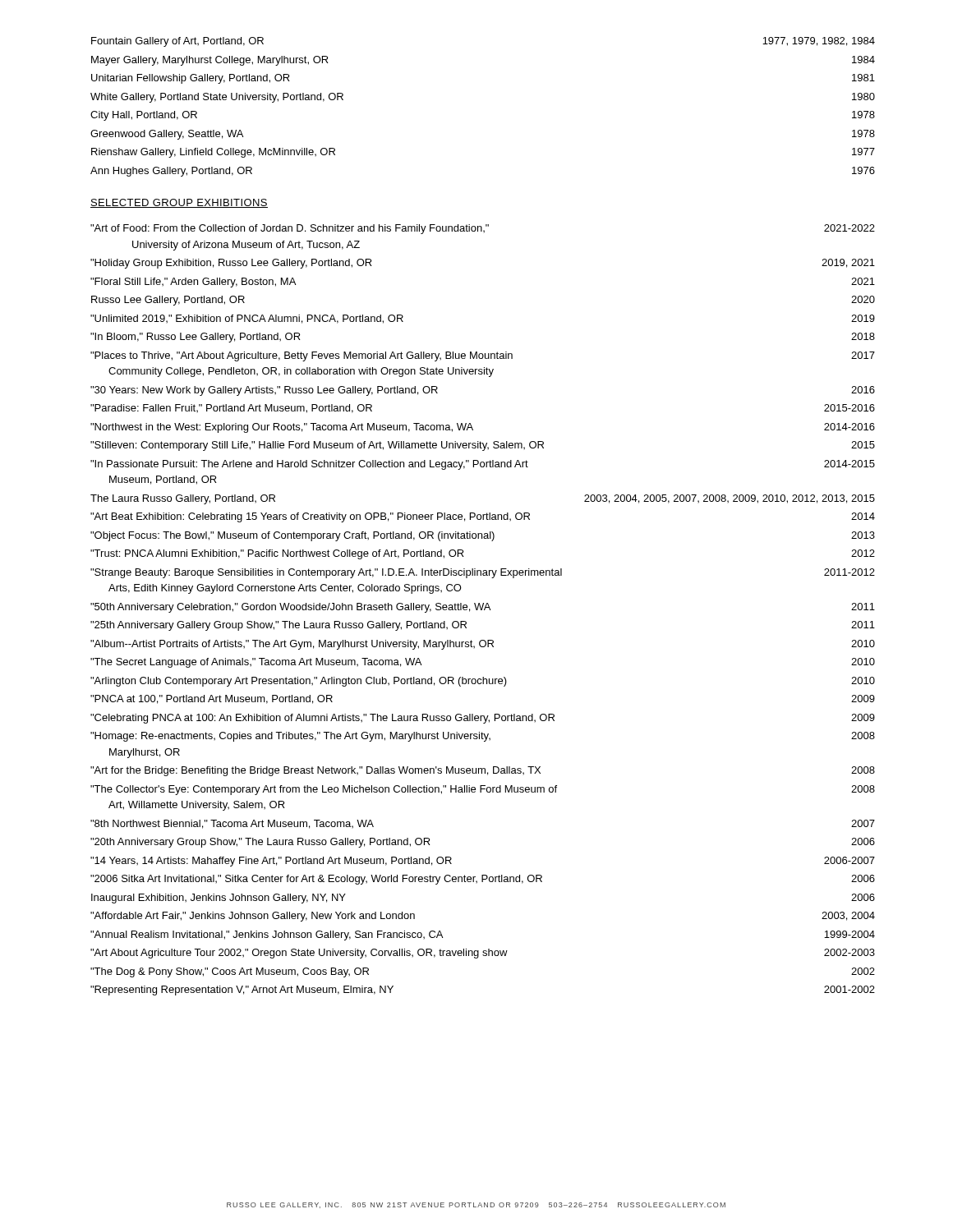
Task: Point to the block beginning ""Floral Still Life," Arden Gallery, Boston,"
Action: click(x=194, y=282)
